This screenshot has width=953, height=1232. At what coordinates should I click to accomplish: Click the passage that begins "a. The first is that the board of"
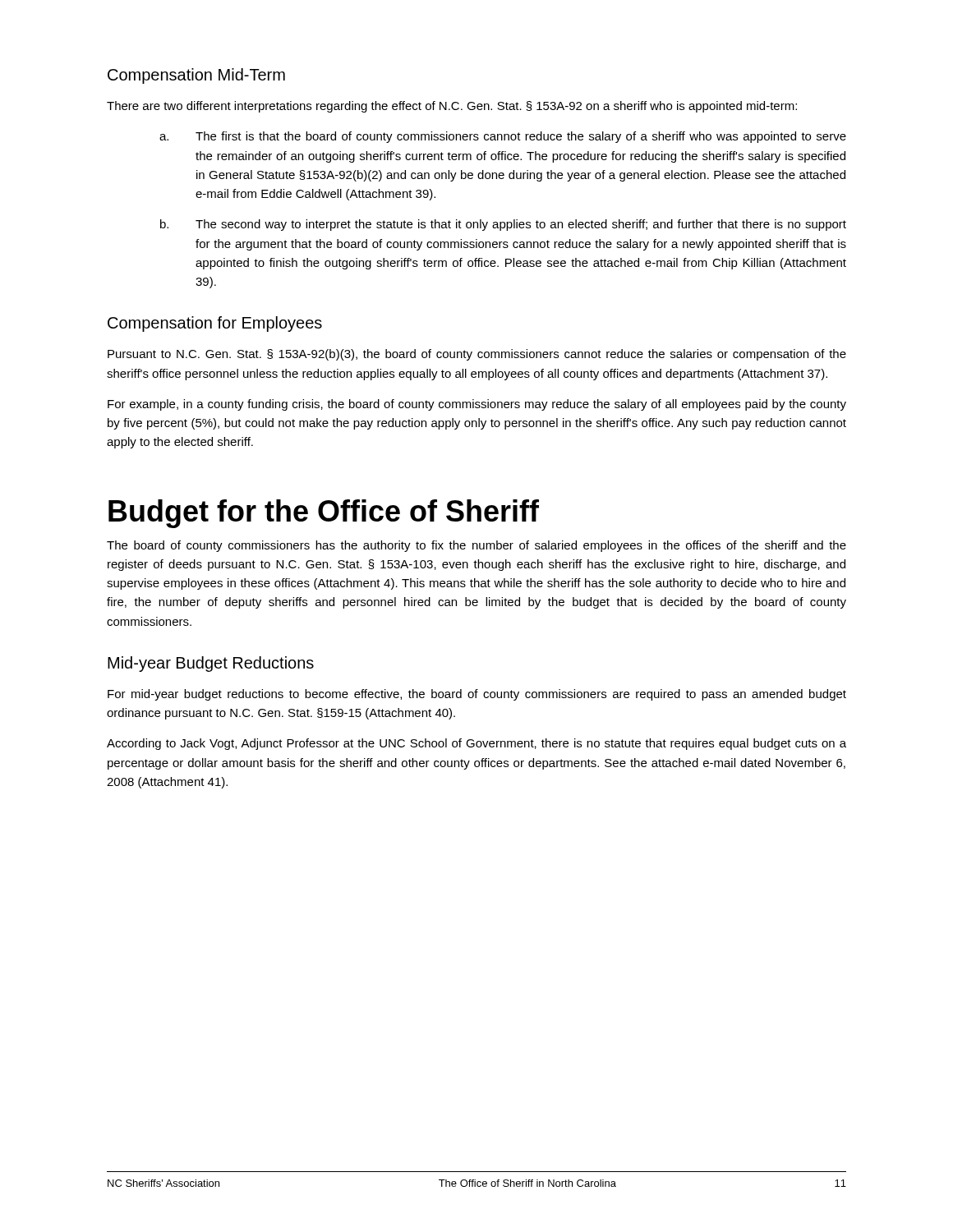point(495,165)
